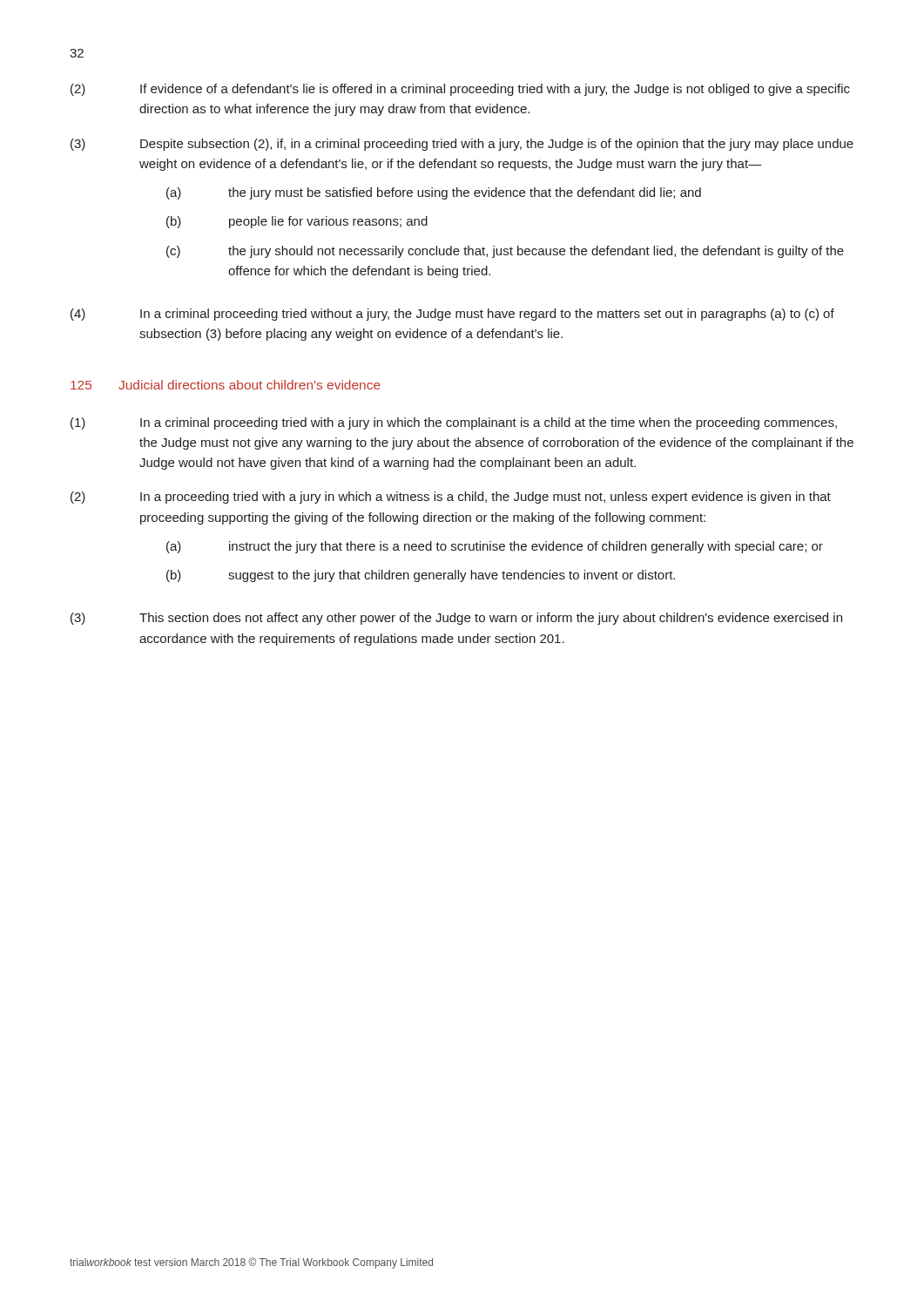This screenshot has height=1307, width=924.
Task: Navigate to the region starting "125 Judicial directions about children's evidence"
Action: coord(225,385)
